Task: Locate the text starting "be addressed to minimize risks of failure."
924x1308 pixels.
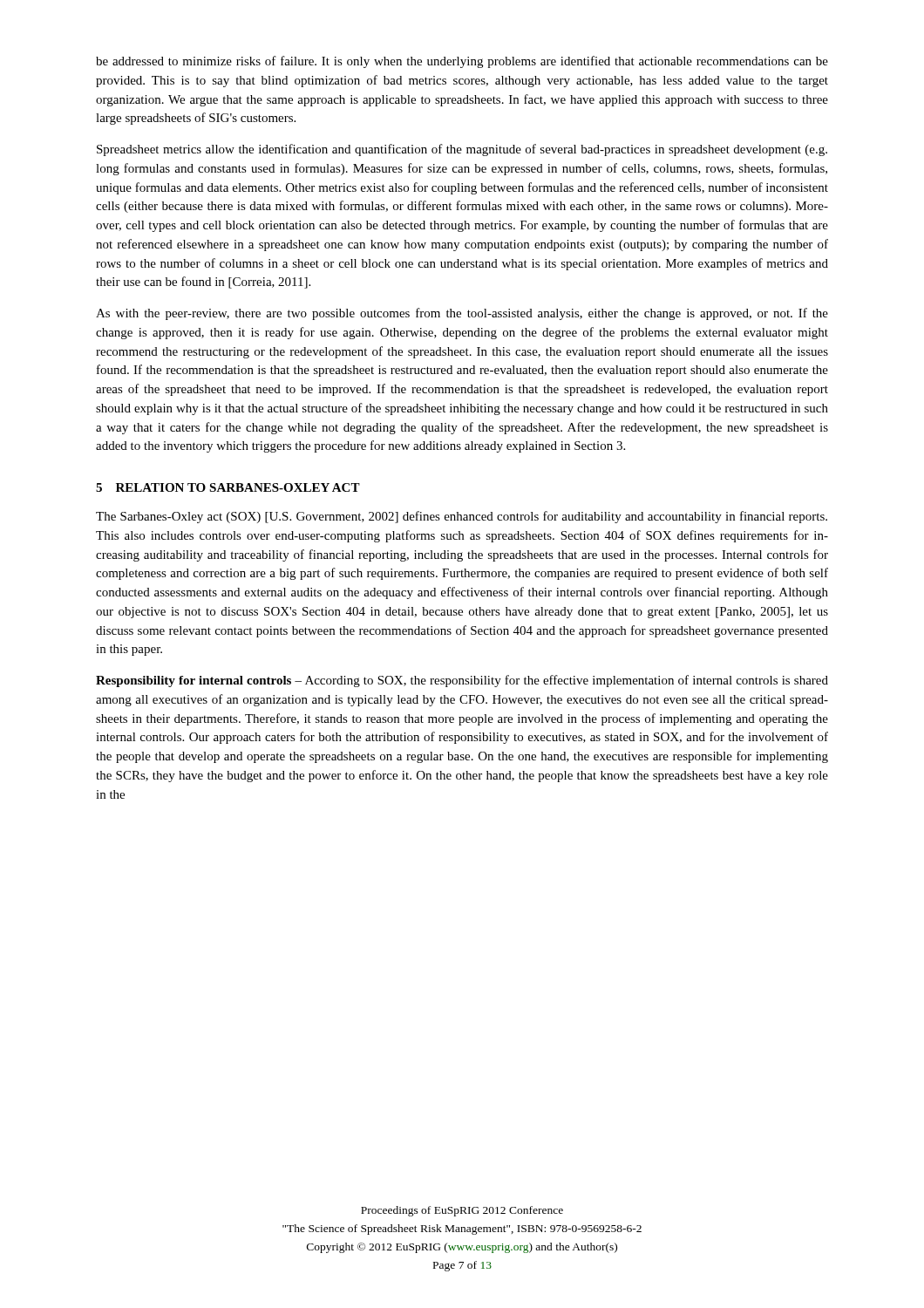Action: [462, 89]
